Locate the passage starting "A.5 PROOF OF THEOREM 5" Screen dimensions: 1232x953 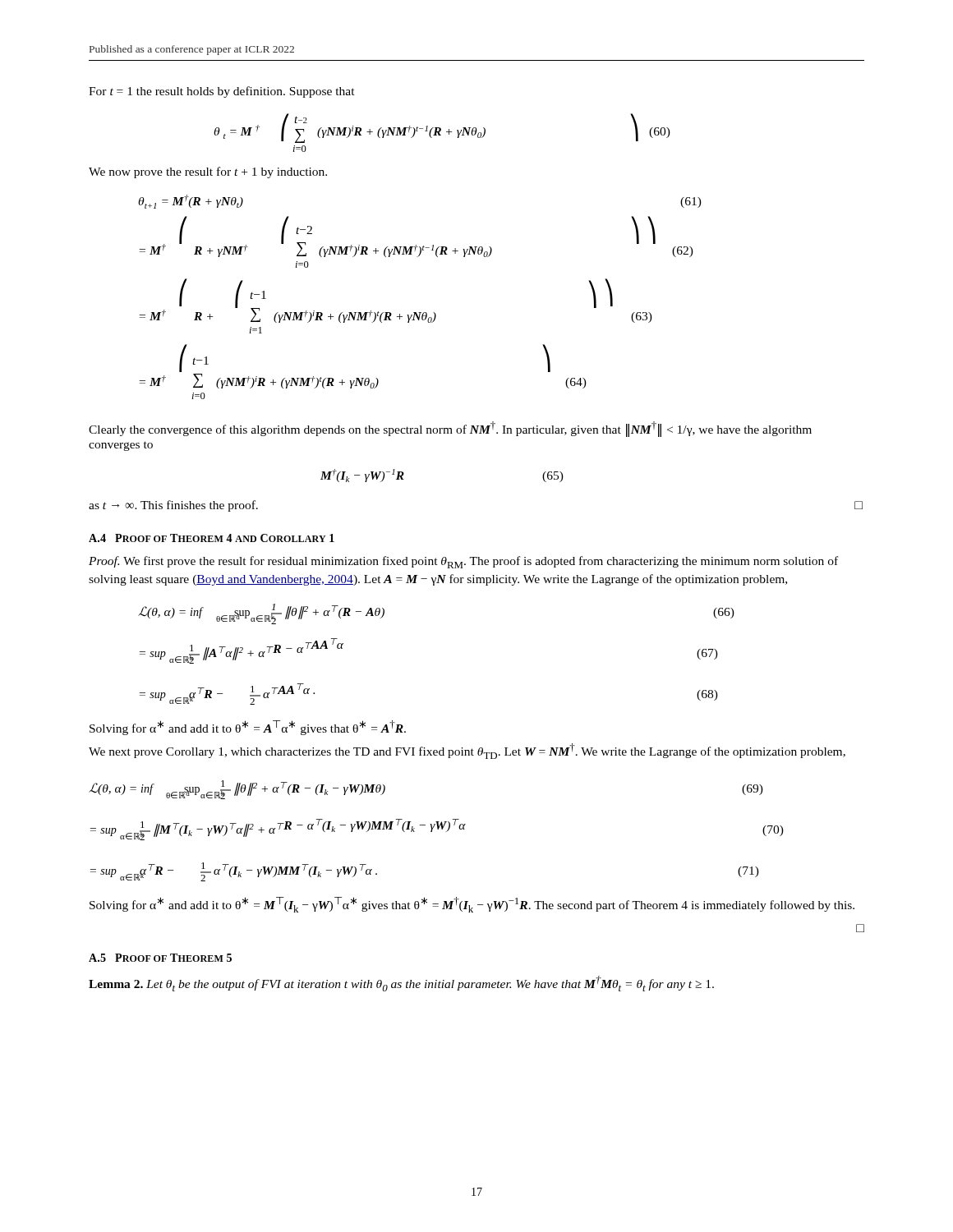160,958
